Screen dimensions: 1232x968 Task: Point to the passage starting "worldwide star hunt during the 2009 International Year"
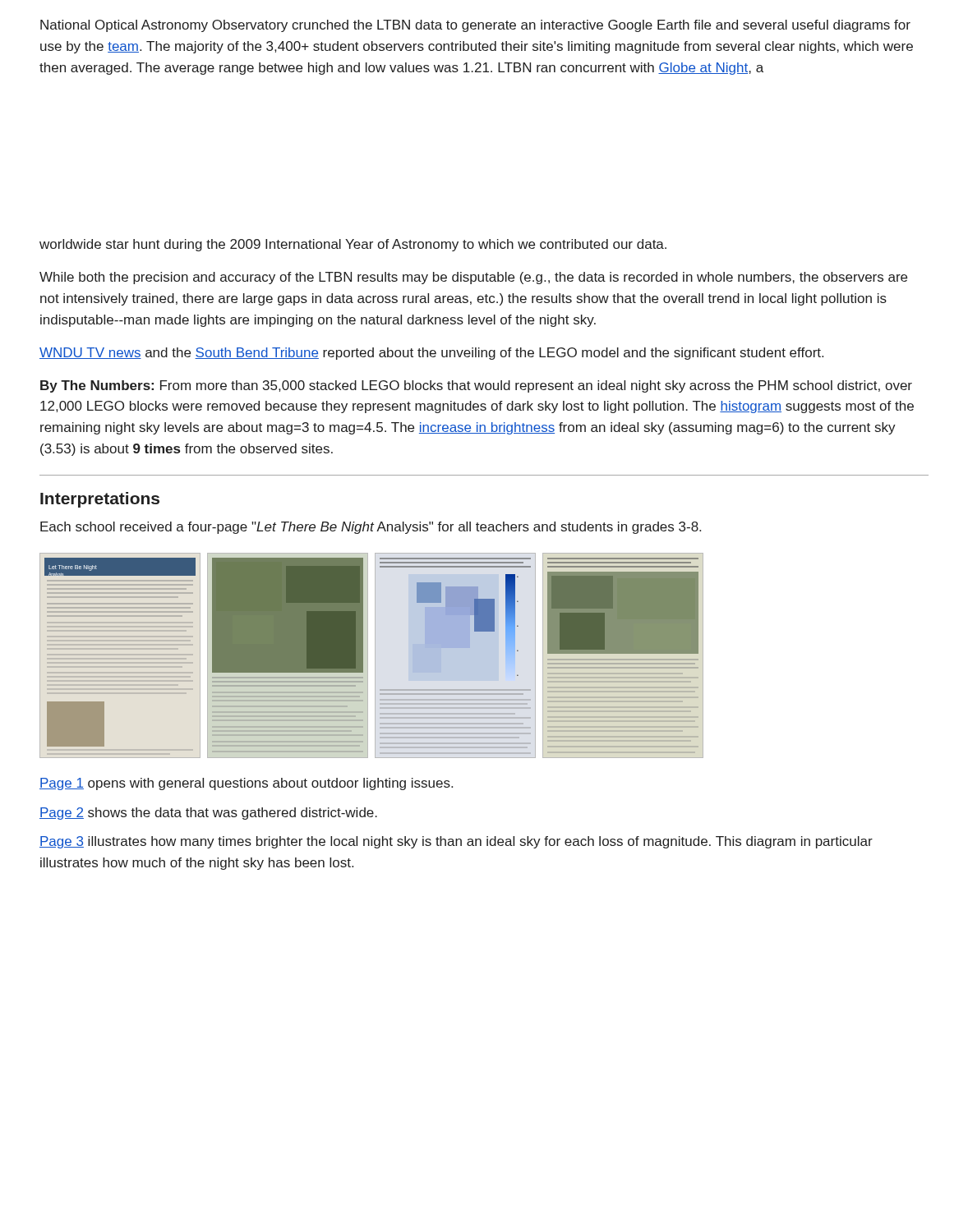(354, 245)
